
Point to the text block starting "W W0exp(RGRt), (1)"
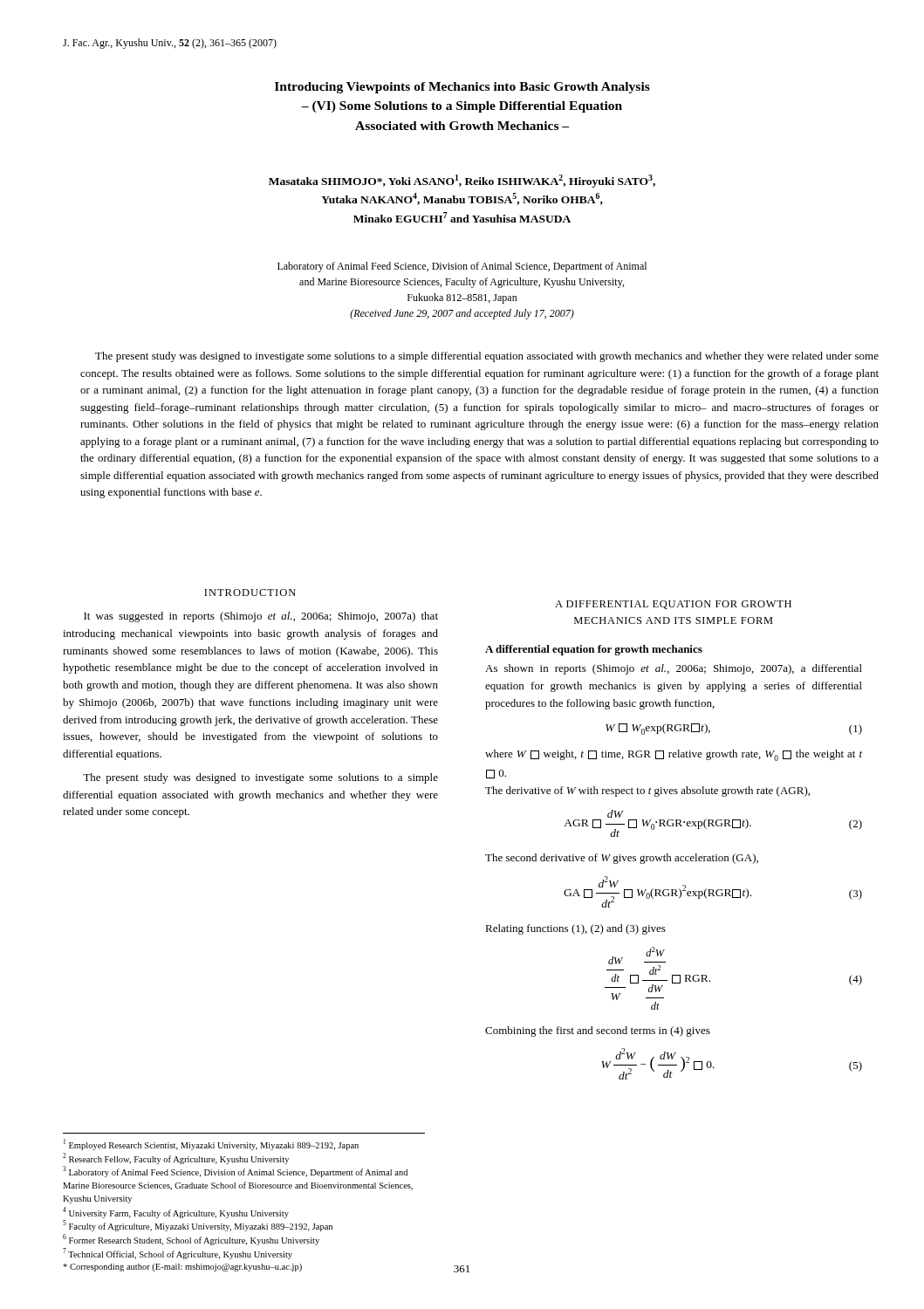(x=674, y=728)
